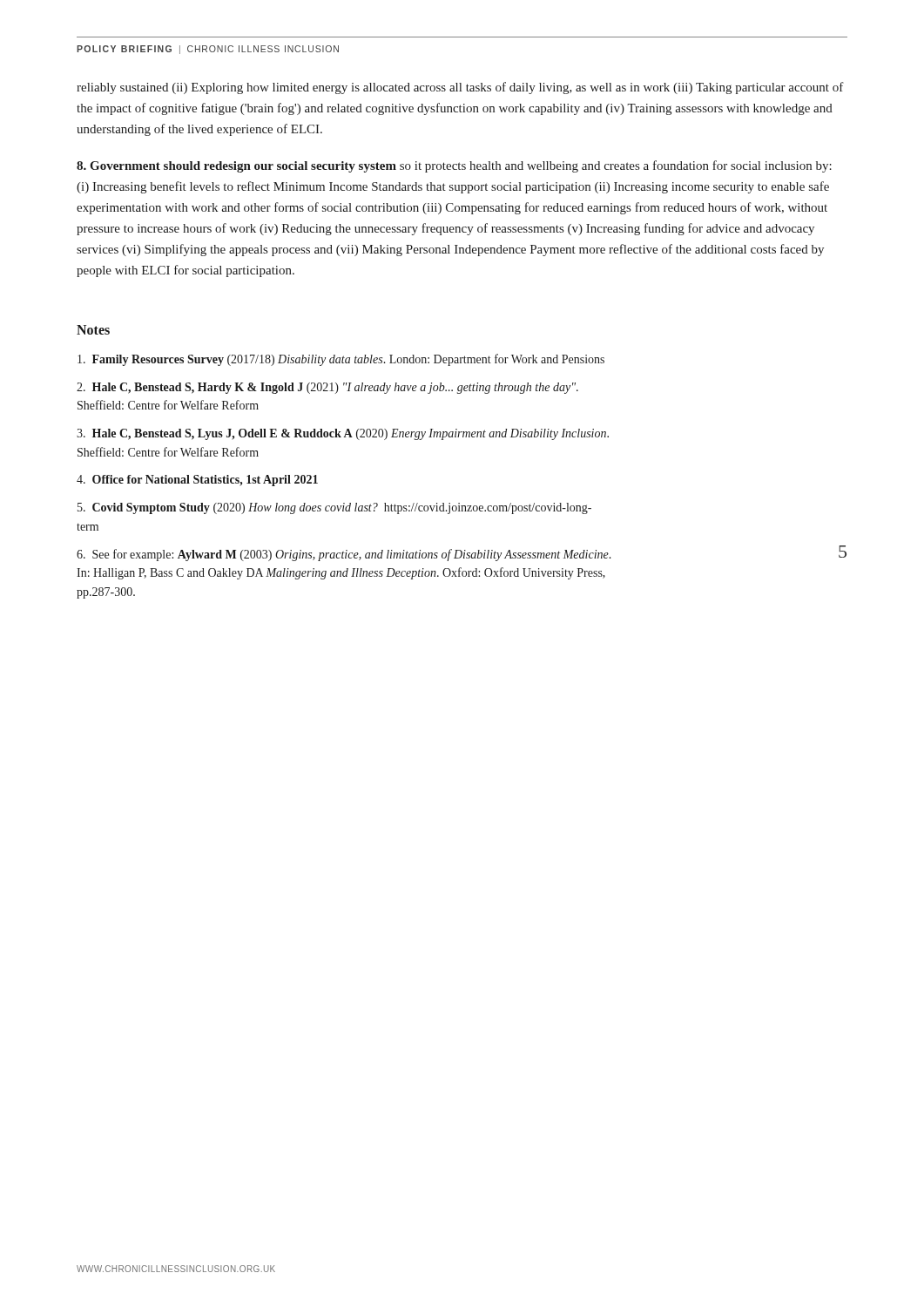
Task: Locate the section header
Action: pyautogui.click(x=93, y=330)
